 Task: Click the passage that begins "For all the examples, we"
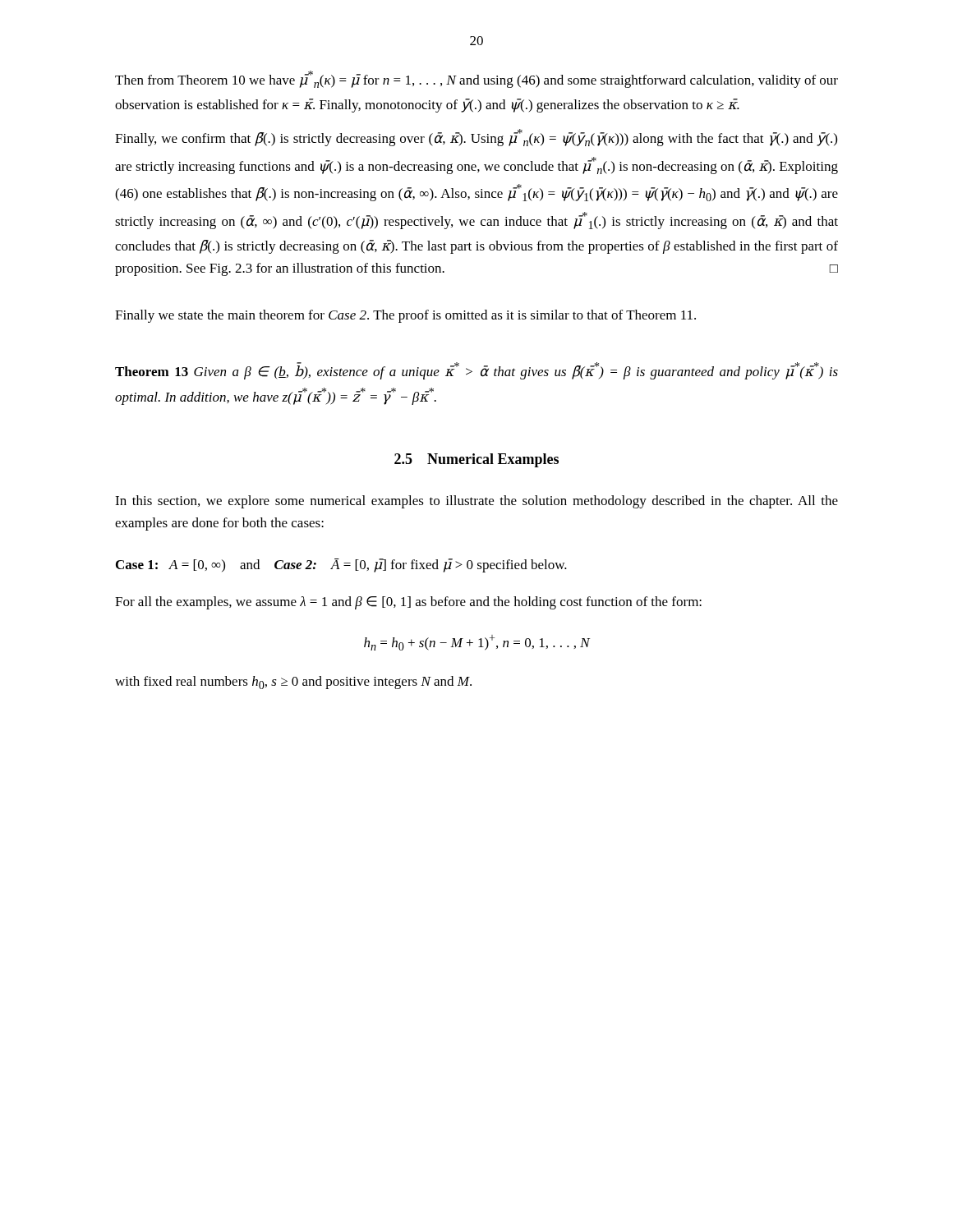[x=476, y=602]
